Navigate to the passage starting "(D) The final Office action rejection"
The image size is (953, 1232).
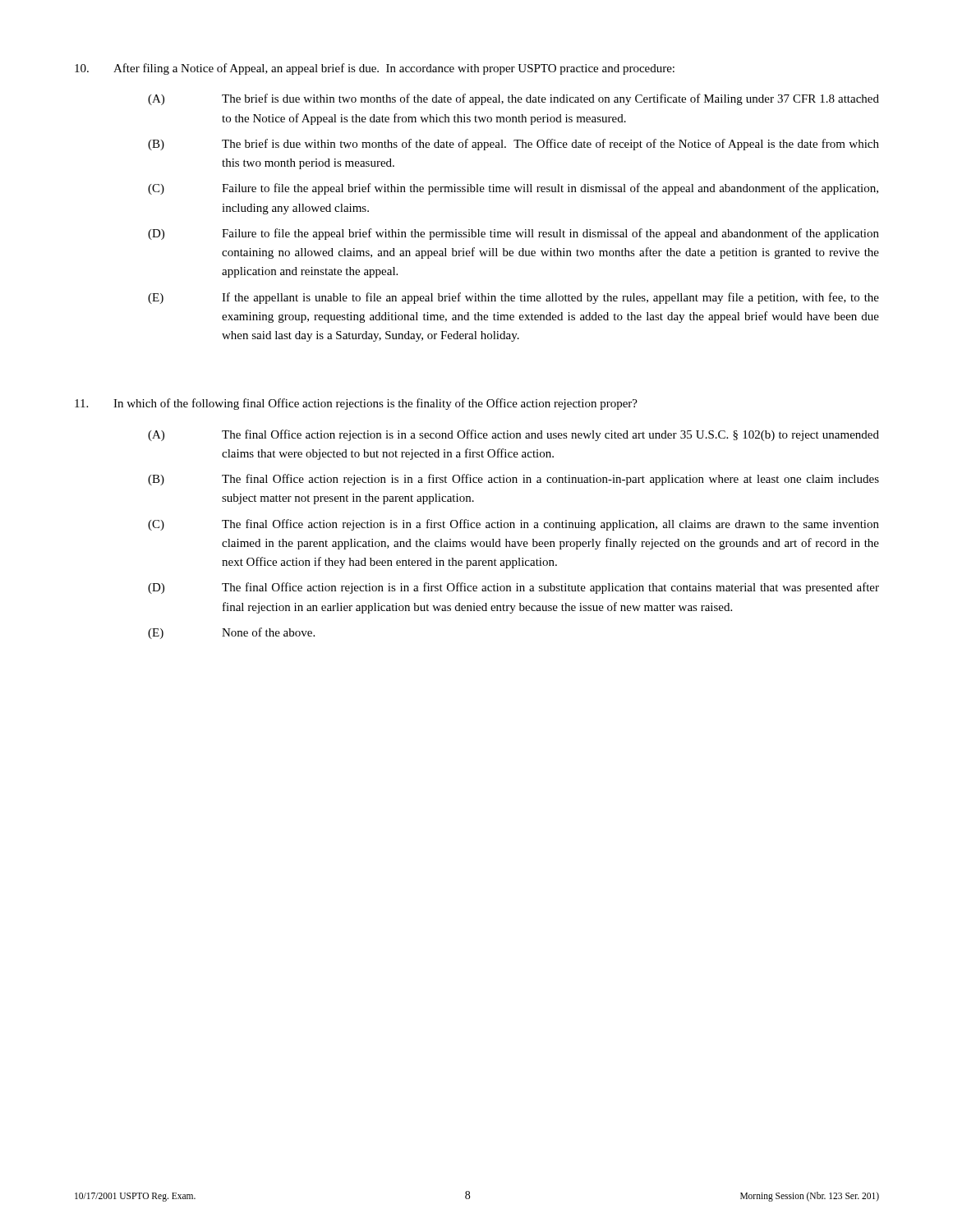pyautogui.click(x=476, y=598)
